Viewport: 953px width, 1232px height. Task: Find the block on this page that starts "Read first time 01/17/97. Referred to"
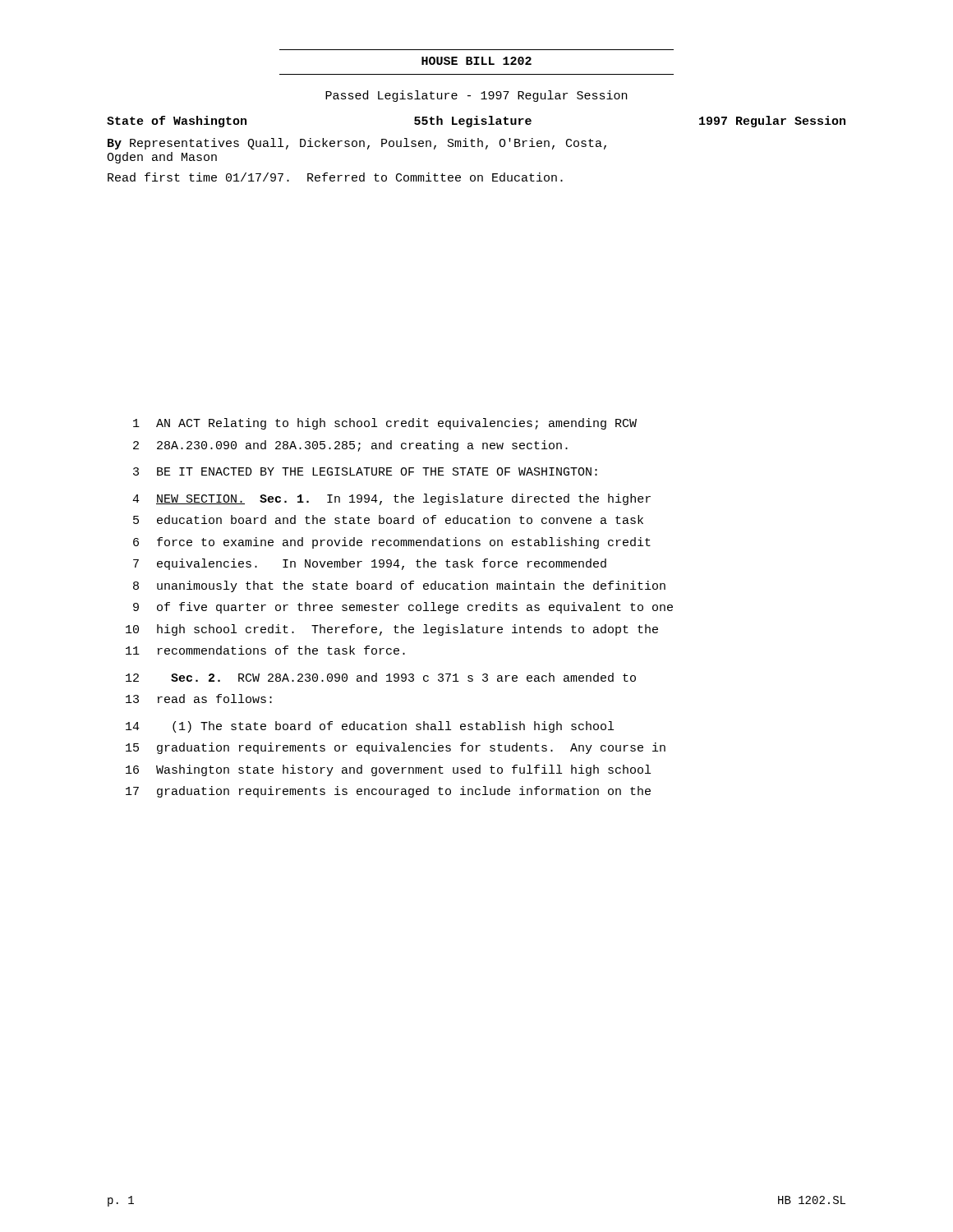point(336,179)
